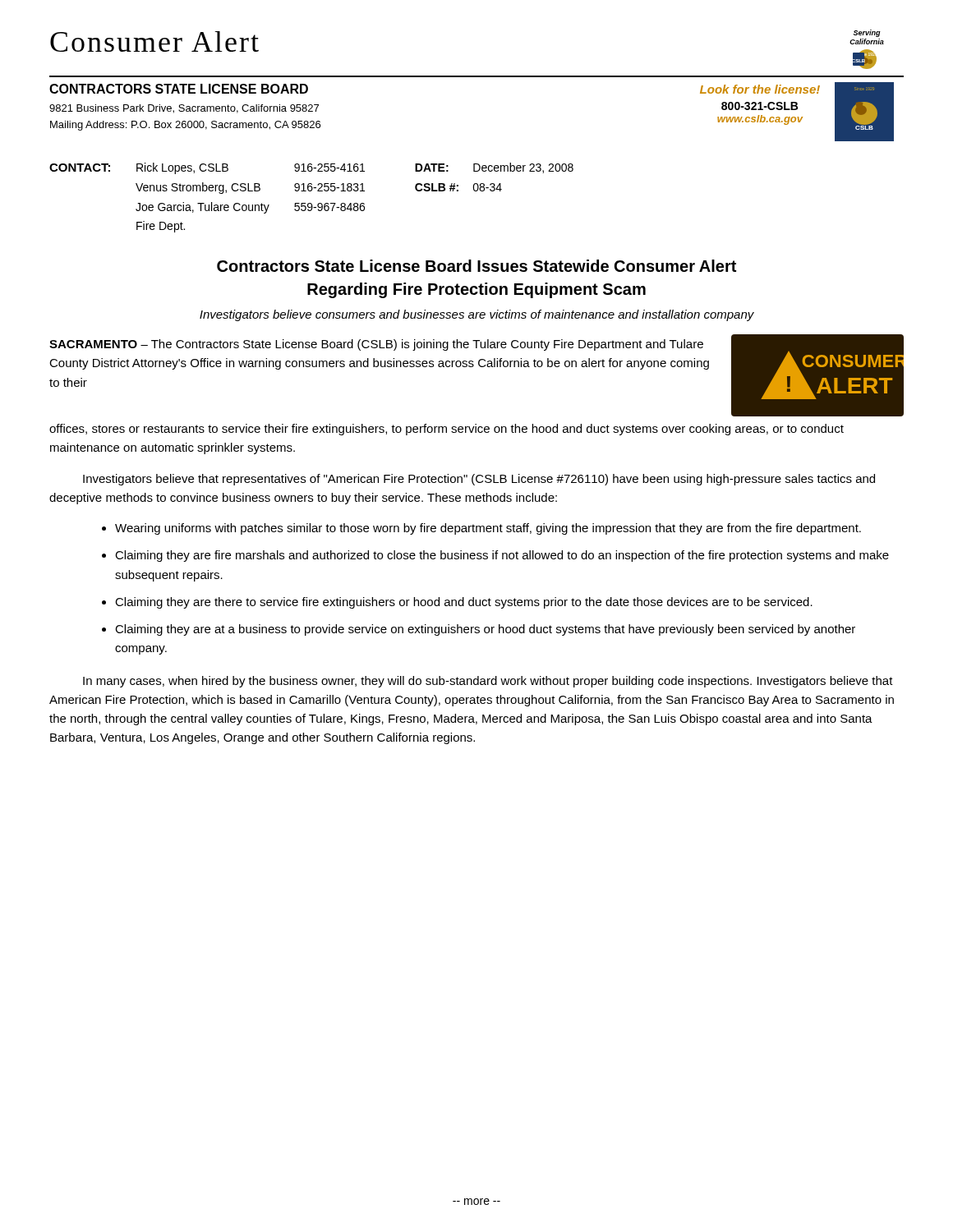Select the list item with the text "Claiming they are at"
The width and height of the screenshot is (953, 1232).
point(485,638)
